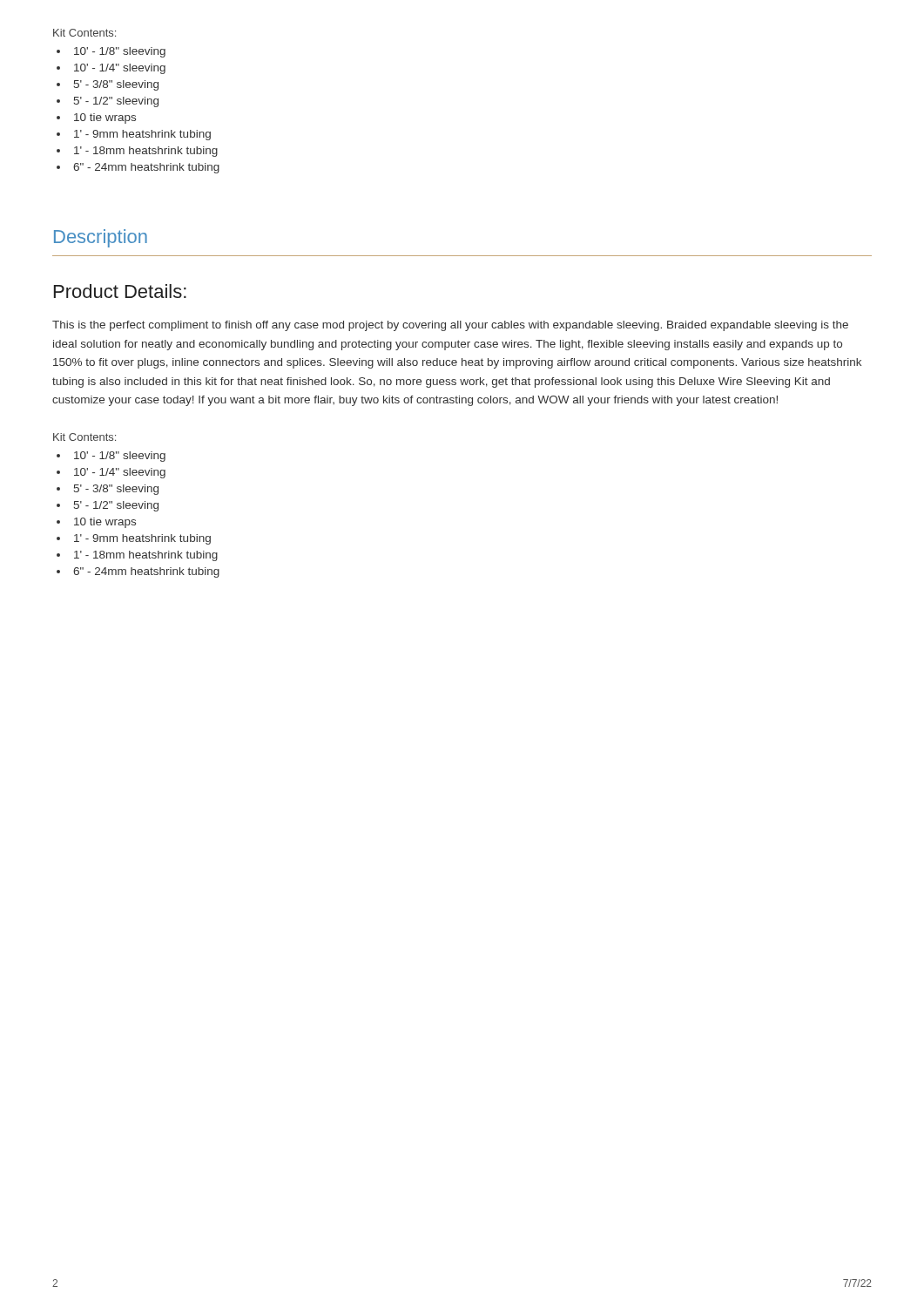Find the passage starting "This is the perfect"
This screenshot has width=924, height=1307.
pyautogui.click(x=457, y=362)
